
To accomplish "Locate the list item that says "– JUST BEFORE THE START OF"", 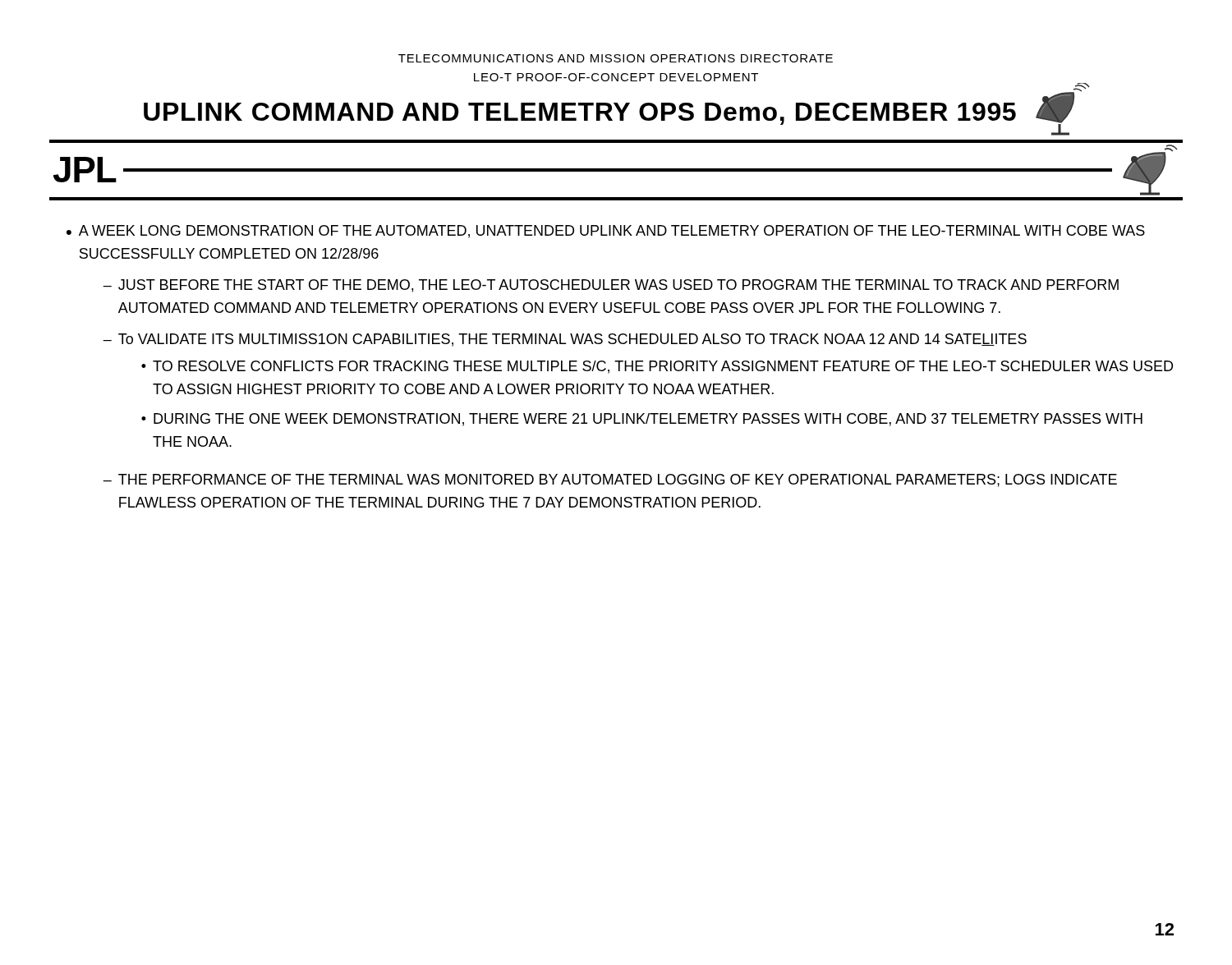I will 639,297.
